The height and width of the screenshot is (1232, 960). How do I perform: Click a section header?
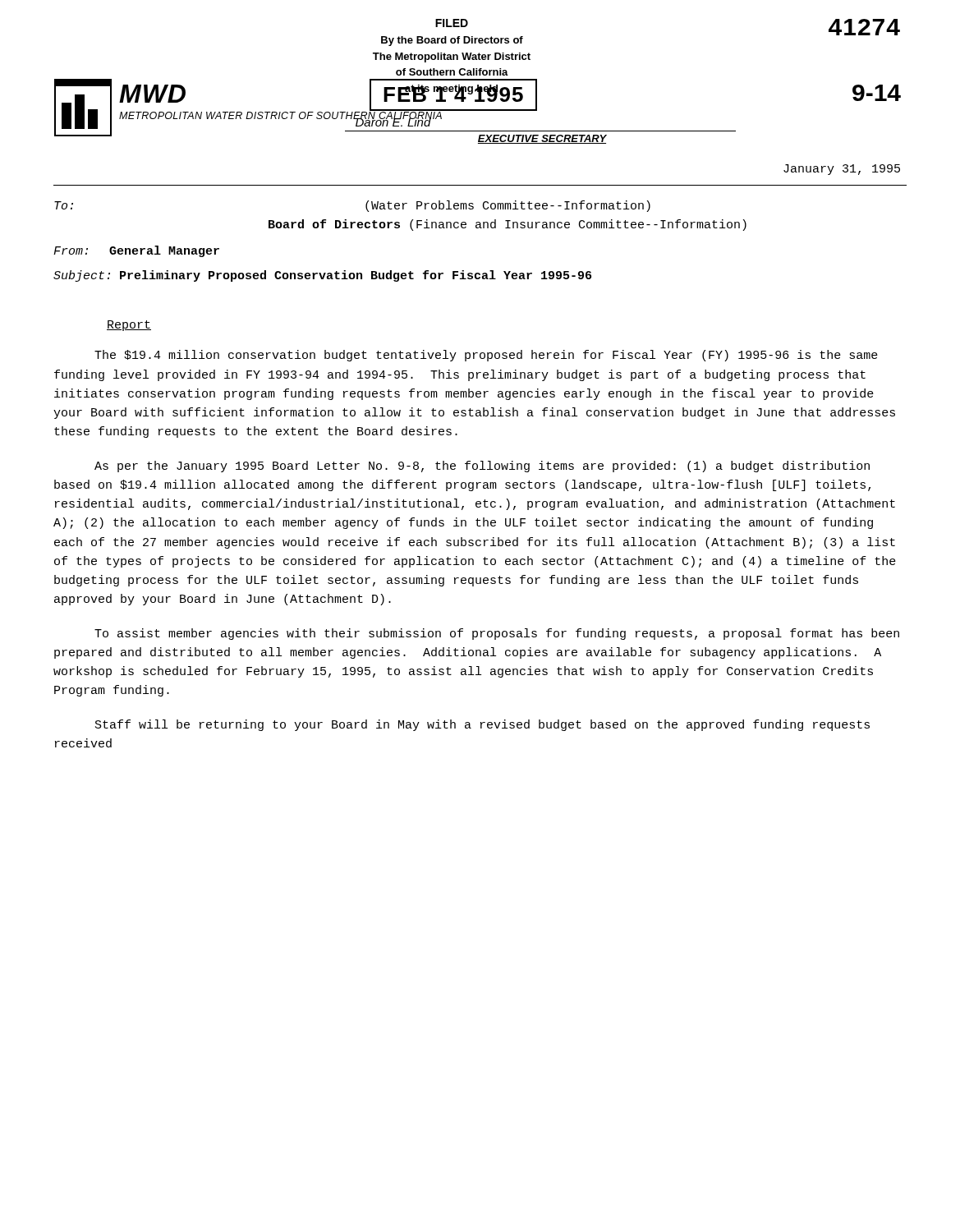[x=129, y=326]
